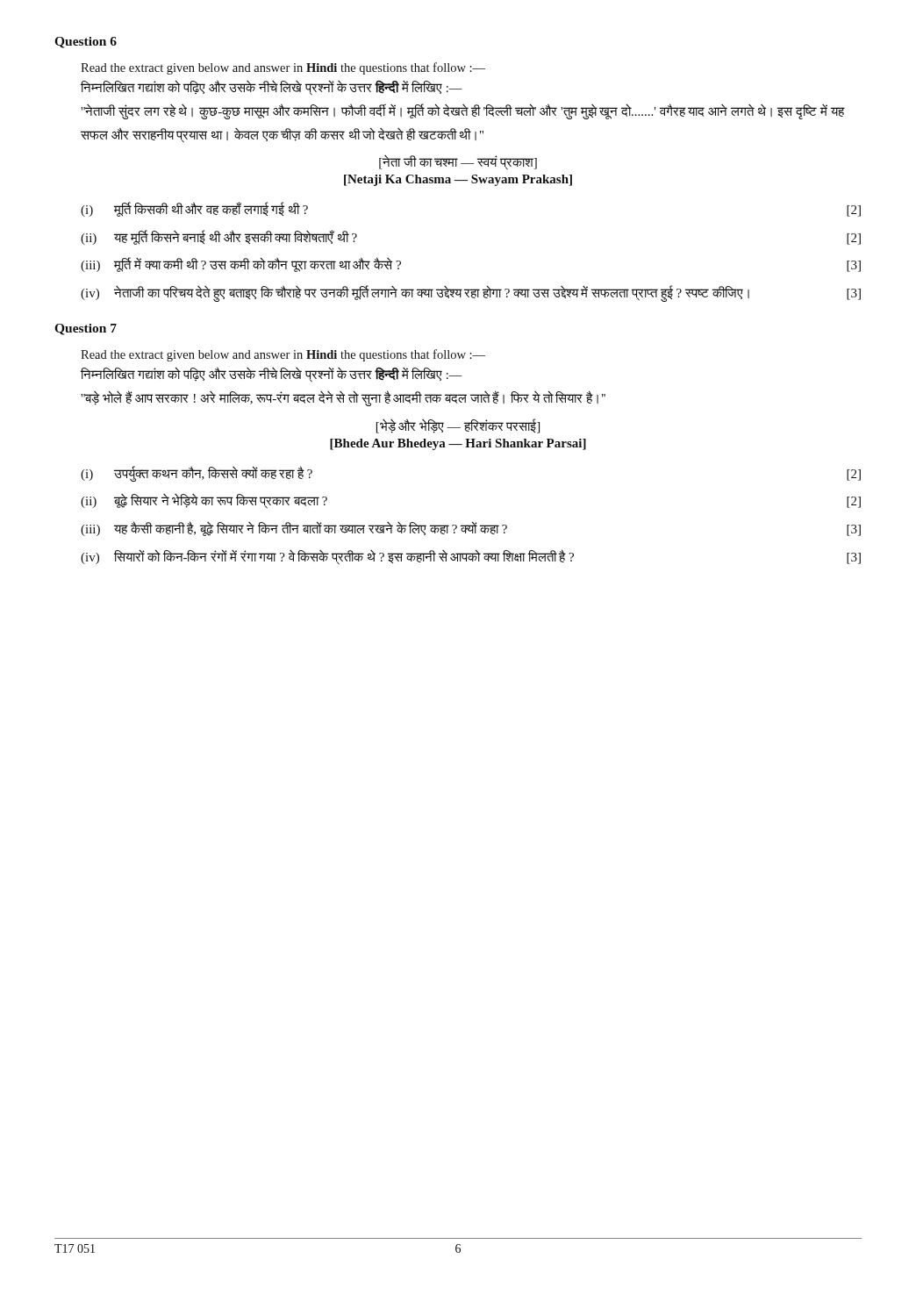The image size is (916, 1316).
Task: Locate the text starting "(ii) यह मूर्ति किसने बनाई थी और"
Action: pos(231,237)
